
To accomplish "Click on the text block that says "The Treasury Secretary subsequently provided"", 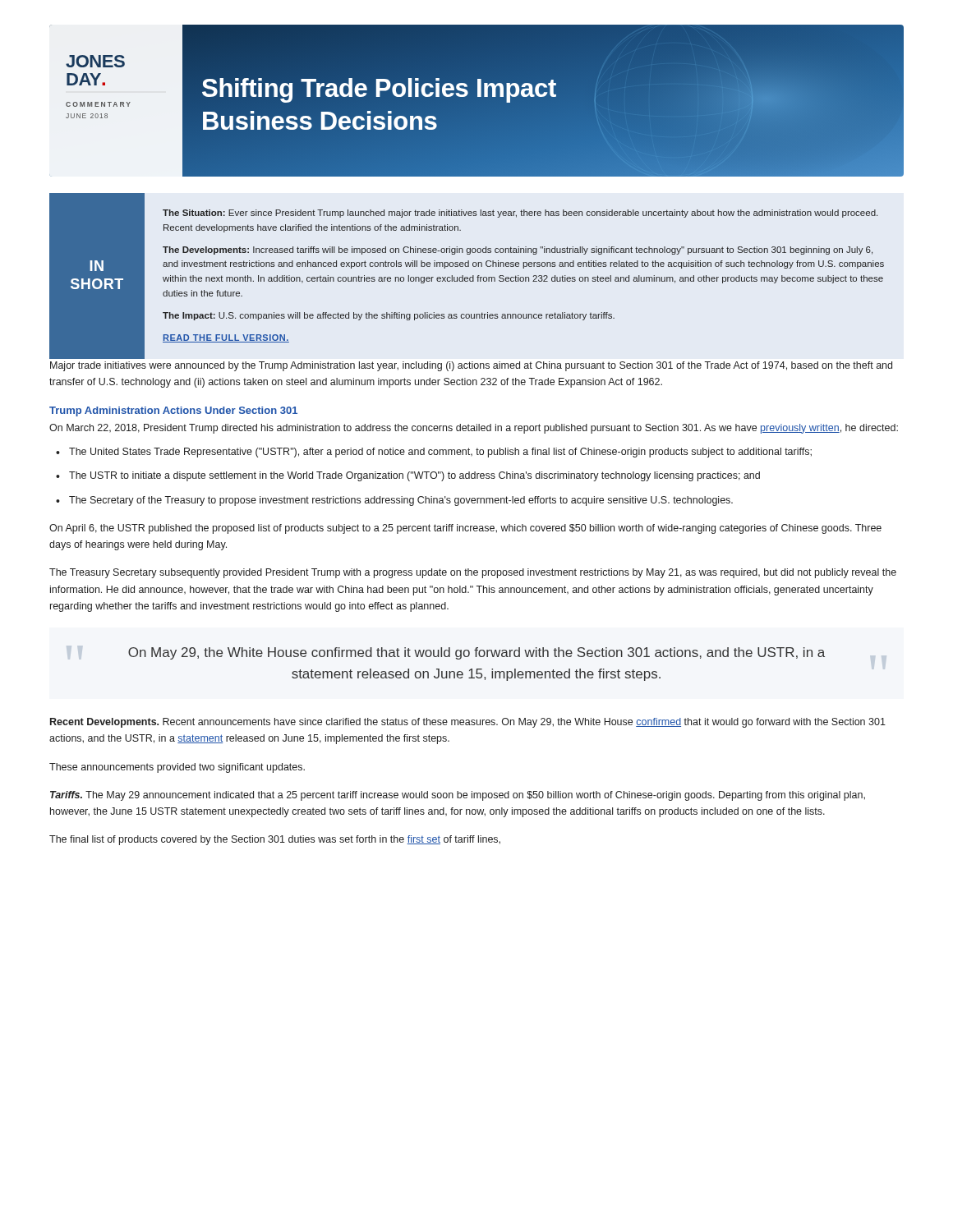I will click(x=473, y=589).
